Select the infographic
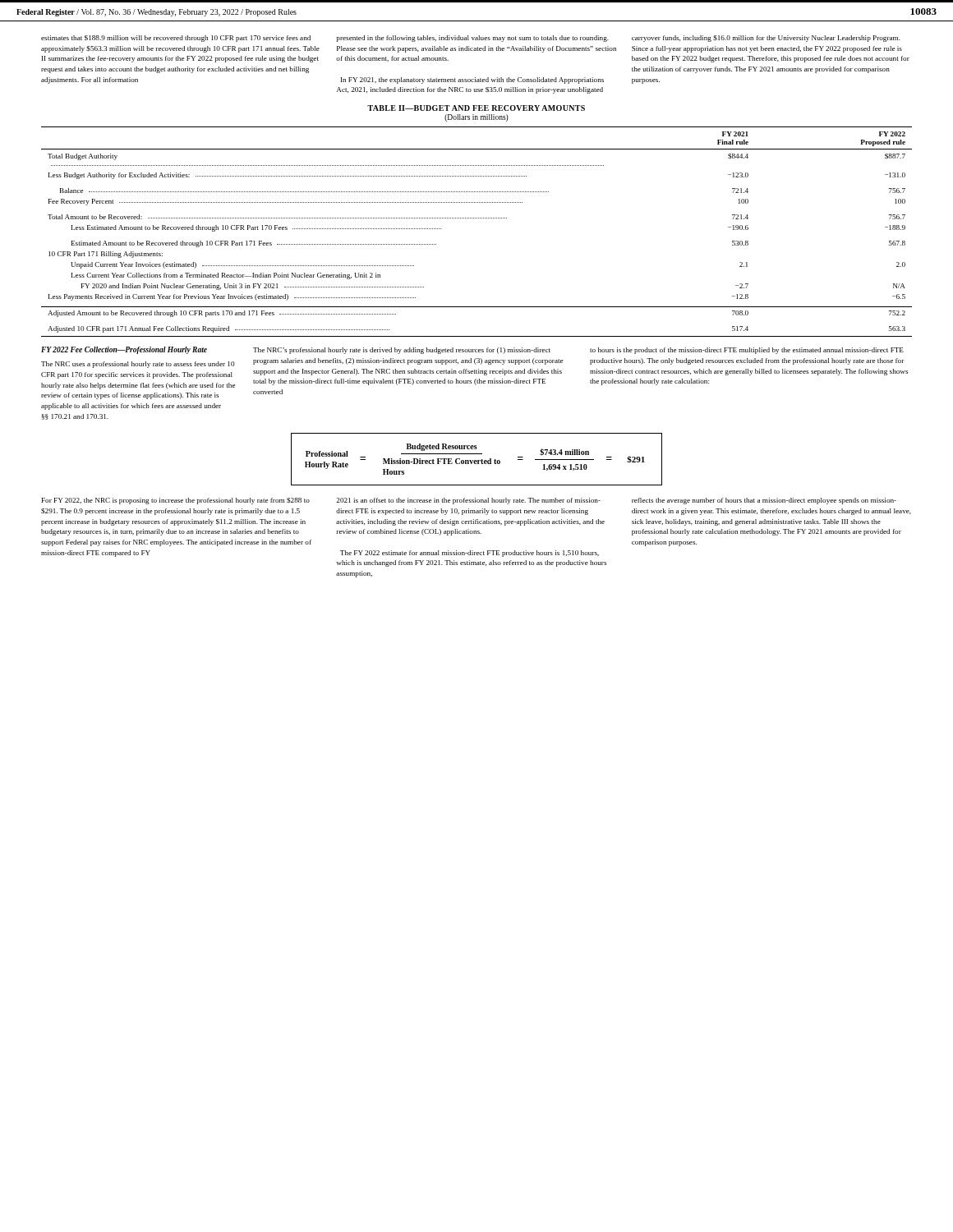The height and width of the screenshot is (1232, 953). (476, 459)
